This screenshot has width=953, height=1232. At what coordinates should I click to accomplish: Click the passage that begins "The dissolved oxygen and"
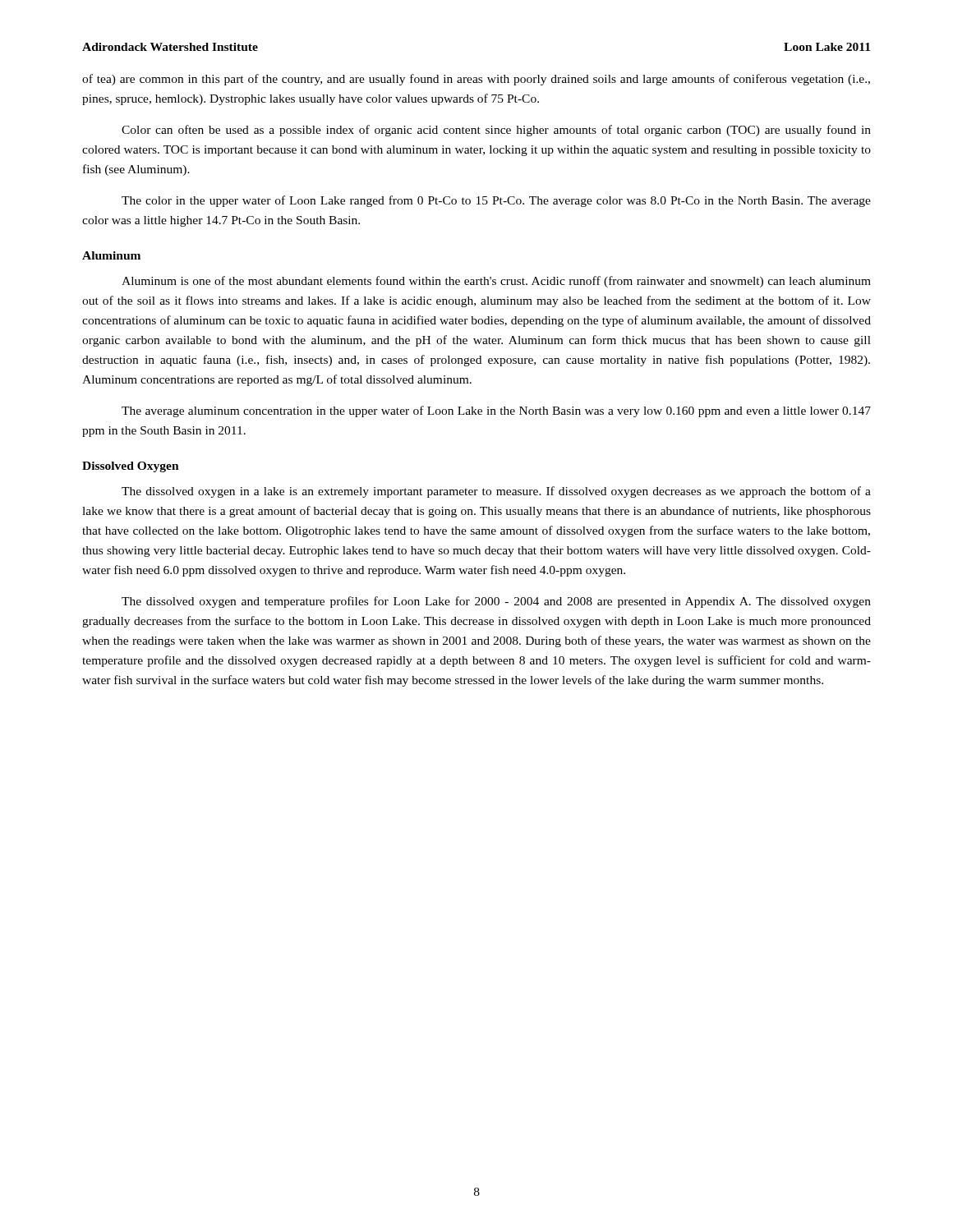(x=476, y=641)
